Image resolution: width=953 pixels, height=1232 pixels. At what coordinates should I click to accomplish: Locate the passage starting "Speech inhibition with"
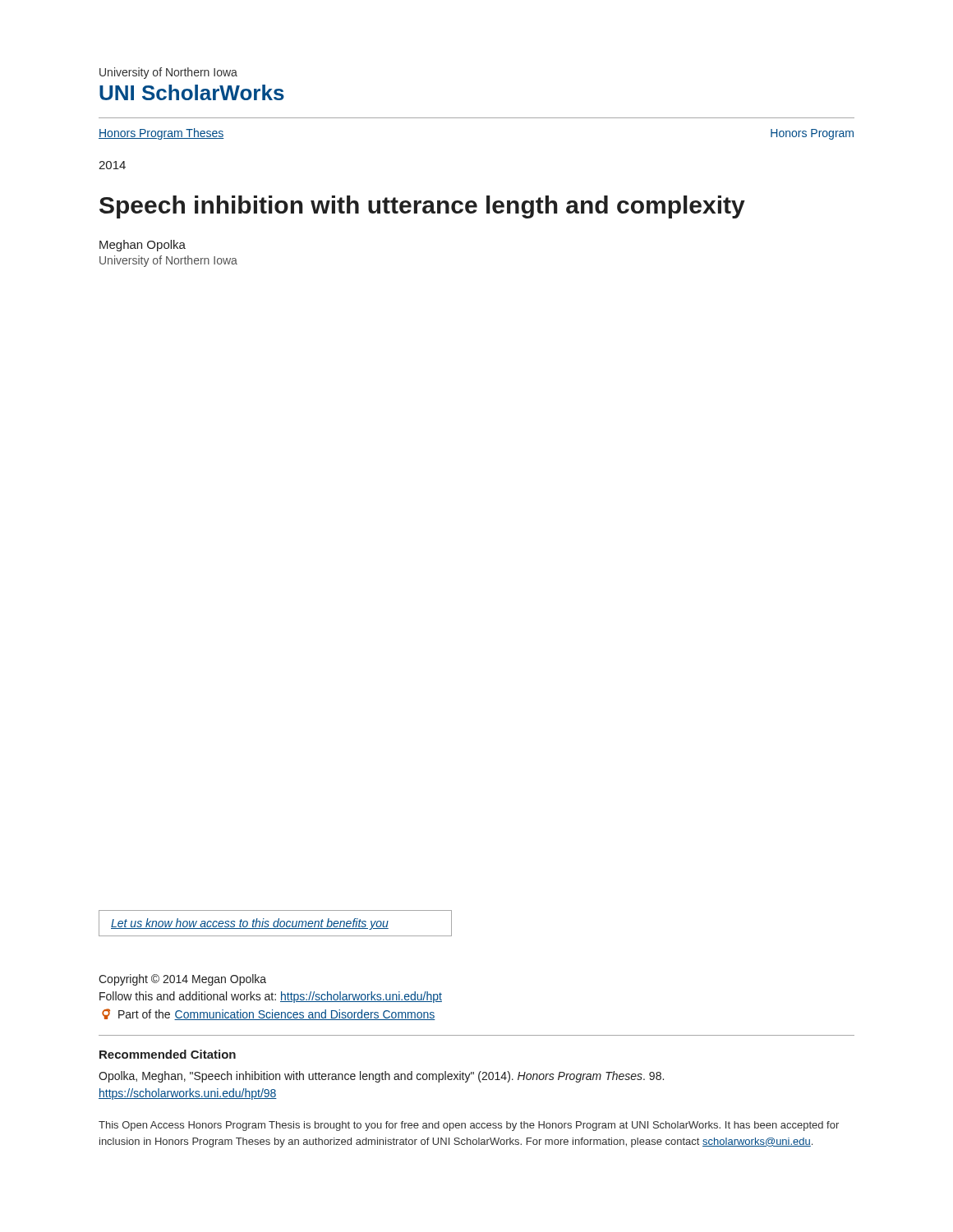pos(422,205)
